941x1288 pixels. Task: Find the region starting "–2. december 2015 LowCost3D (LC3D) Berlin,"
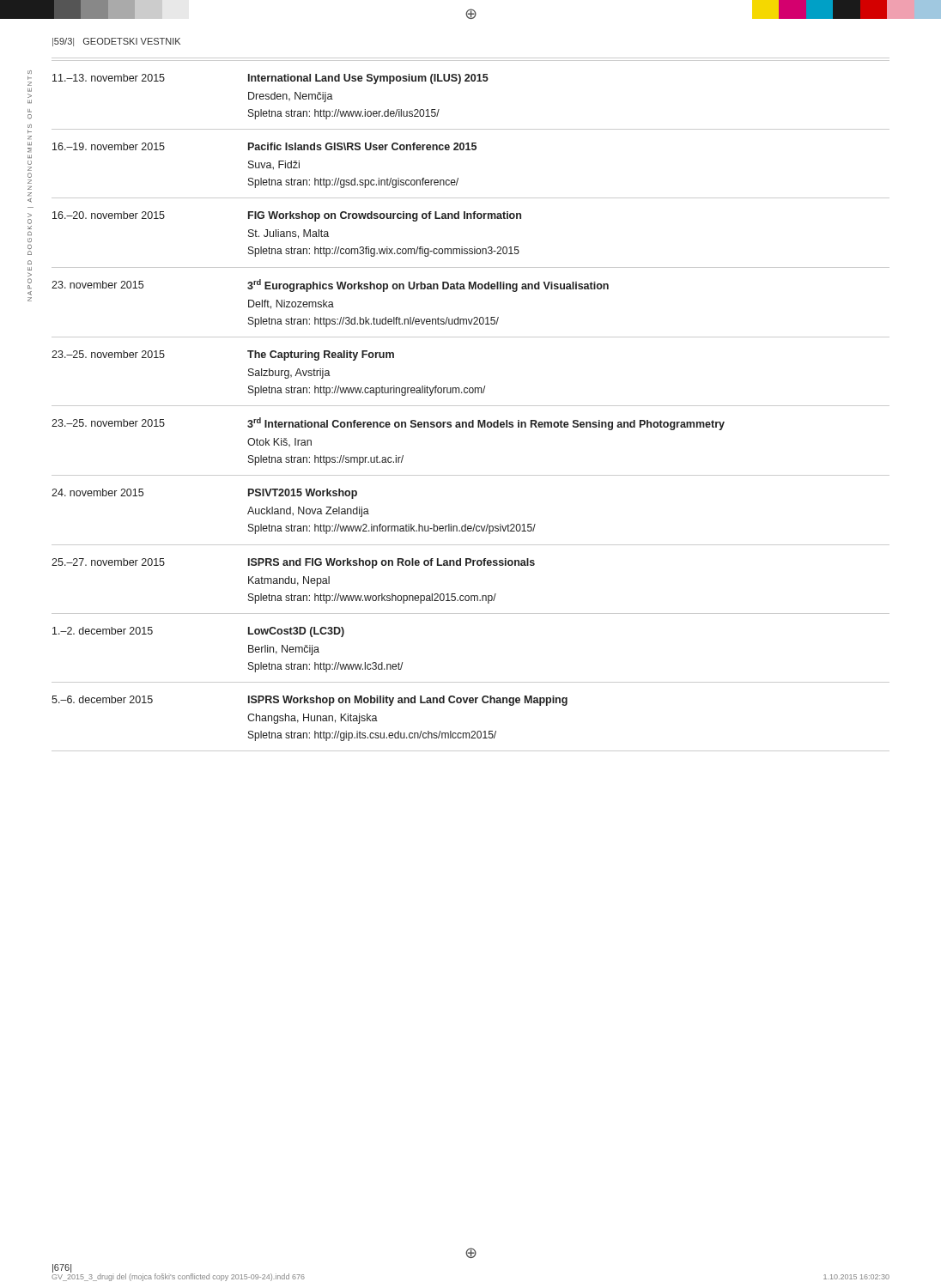[106, 632]
